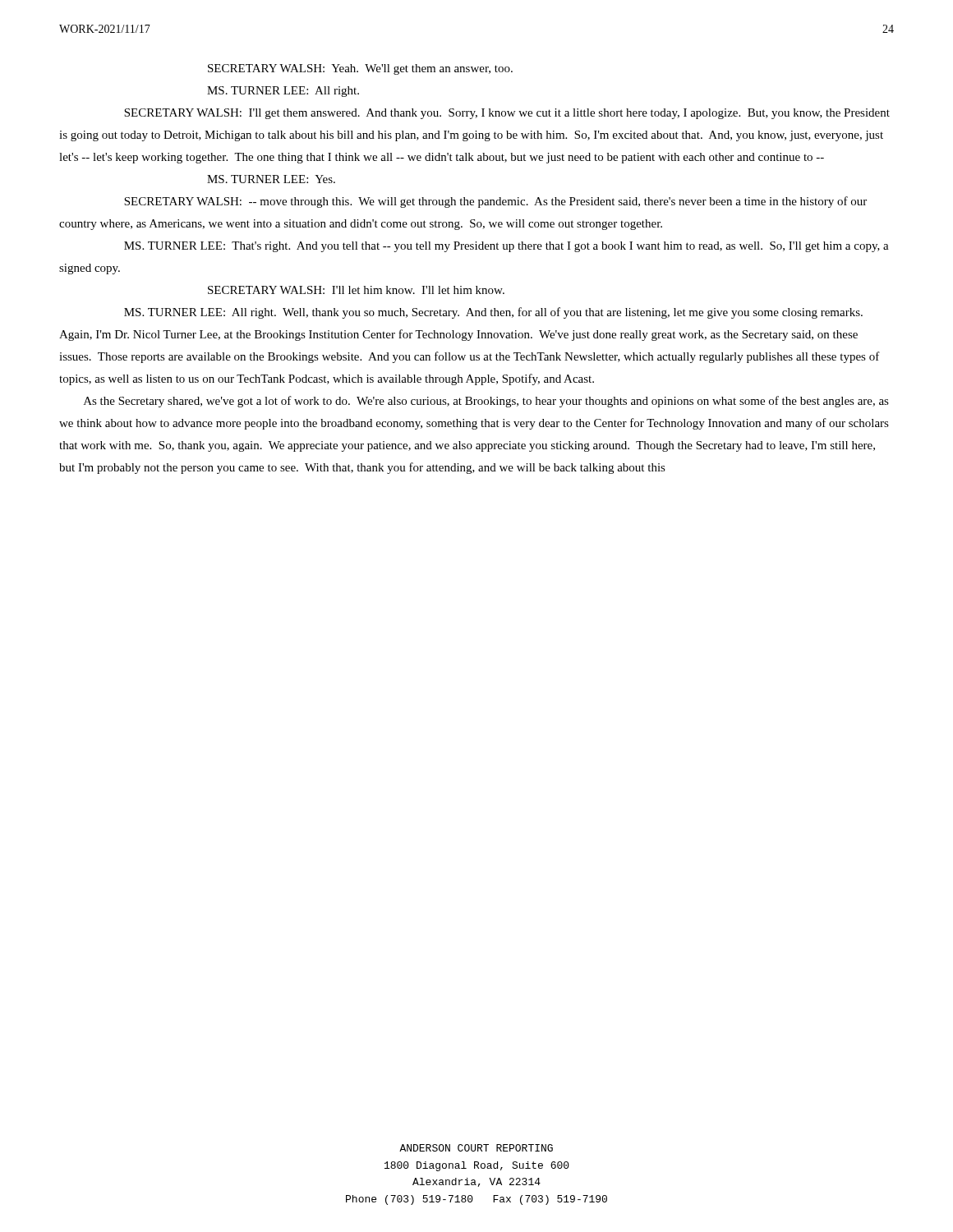Find the text block with the text "SECRETARY WALSH: Yeah. We'll get"
The height and width of the screenshot is (1232, 953).
click(x=360, y=68)
